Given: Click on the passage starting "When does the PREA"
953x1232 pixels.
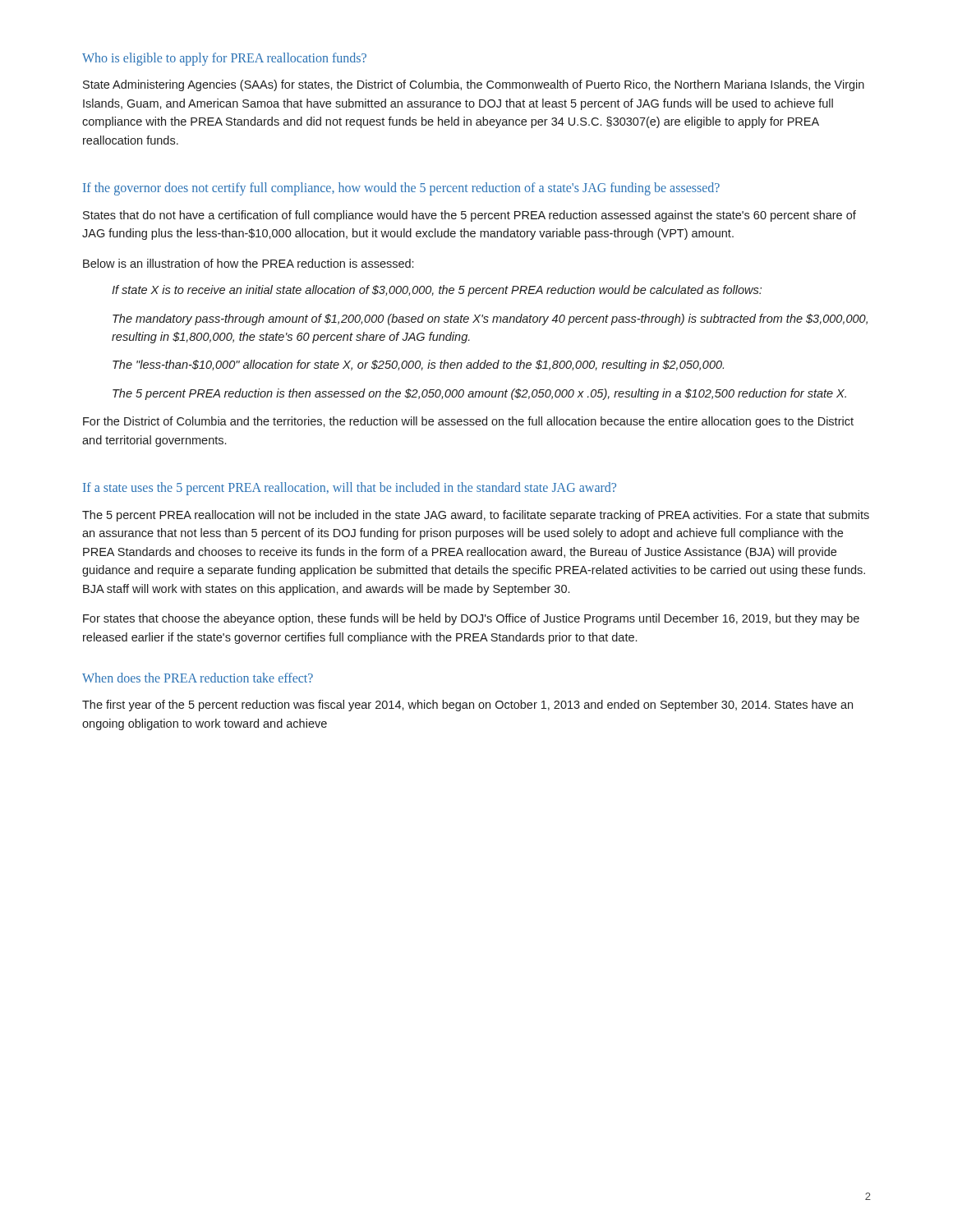Looking at the screenshot, I should pyautogui.click(x=198, y=678).
